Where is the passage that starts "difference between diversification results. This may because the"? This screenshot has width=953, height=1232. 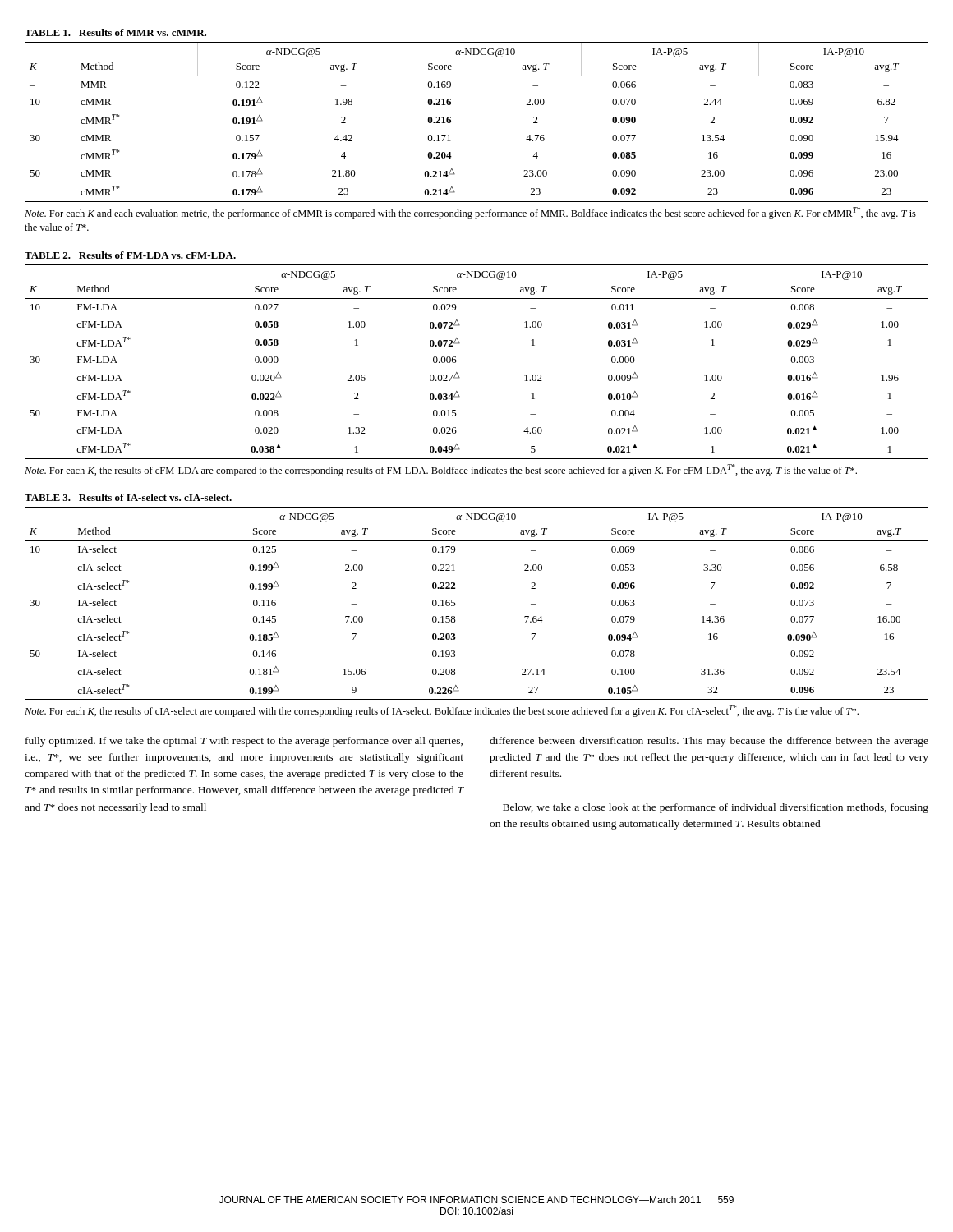point(709,742)
